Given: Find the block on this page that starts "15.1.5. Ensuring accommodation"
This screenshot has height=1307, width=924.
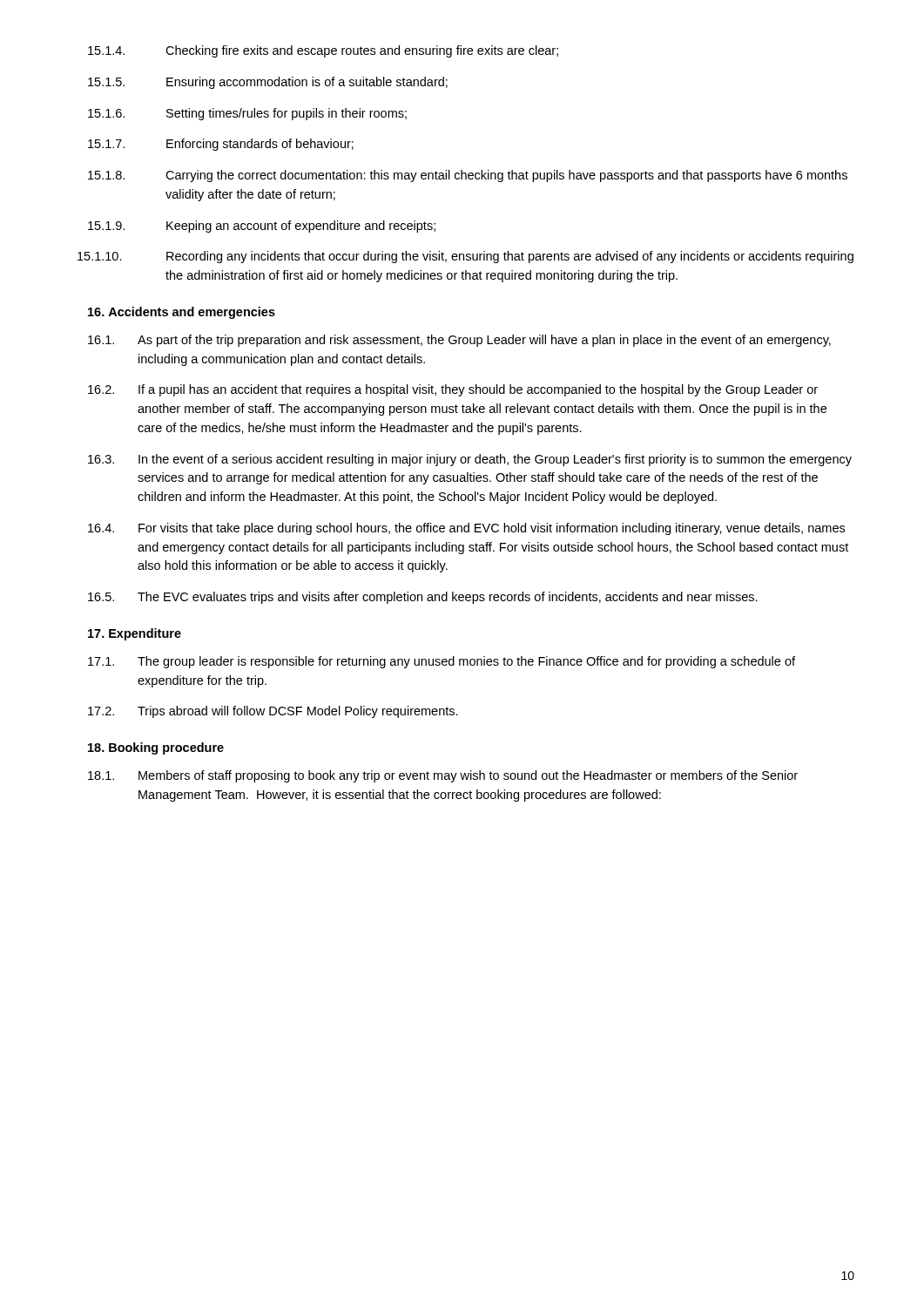Looking at the screenshot, I should coord(268,83).
